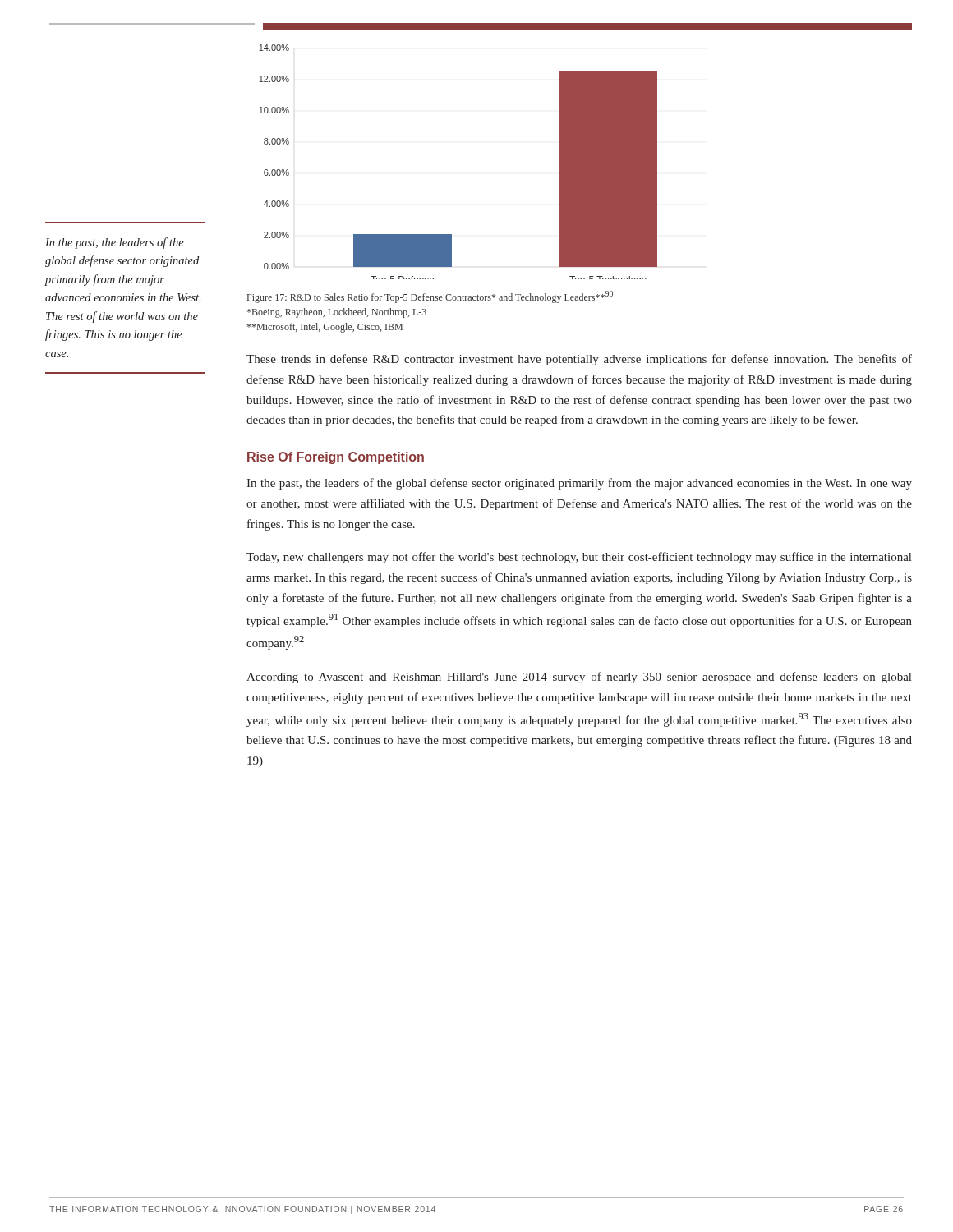Image resolution: width=953 pixels, height=1232 pixels.
Task: Find the block starting "These trends in defense"
Action: click(579, 389)
